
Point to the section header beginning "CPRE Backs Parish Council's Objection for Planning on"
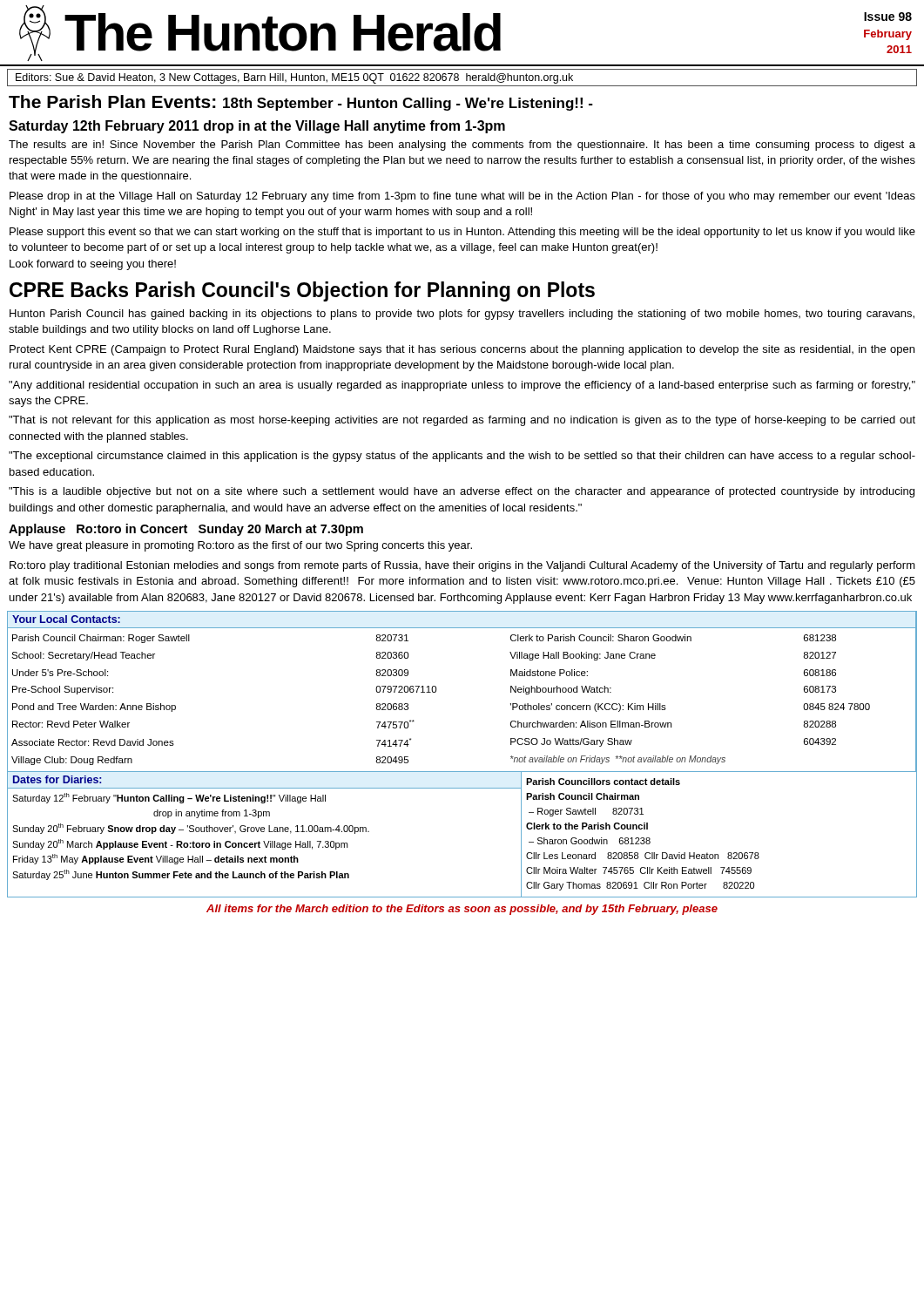tap(302, 290)
